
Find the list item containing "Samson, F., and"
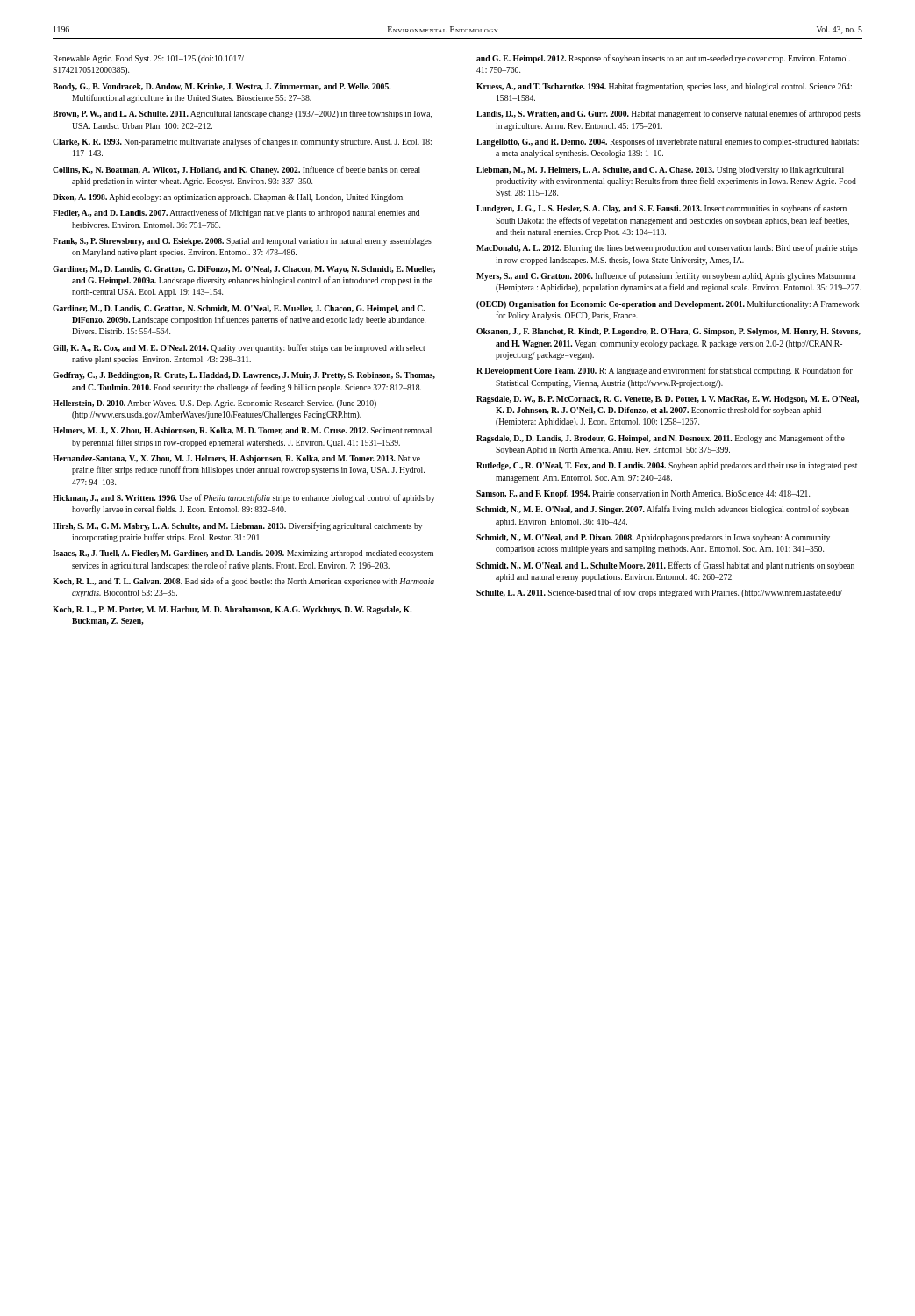tap(643, 494)
